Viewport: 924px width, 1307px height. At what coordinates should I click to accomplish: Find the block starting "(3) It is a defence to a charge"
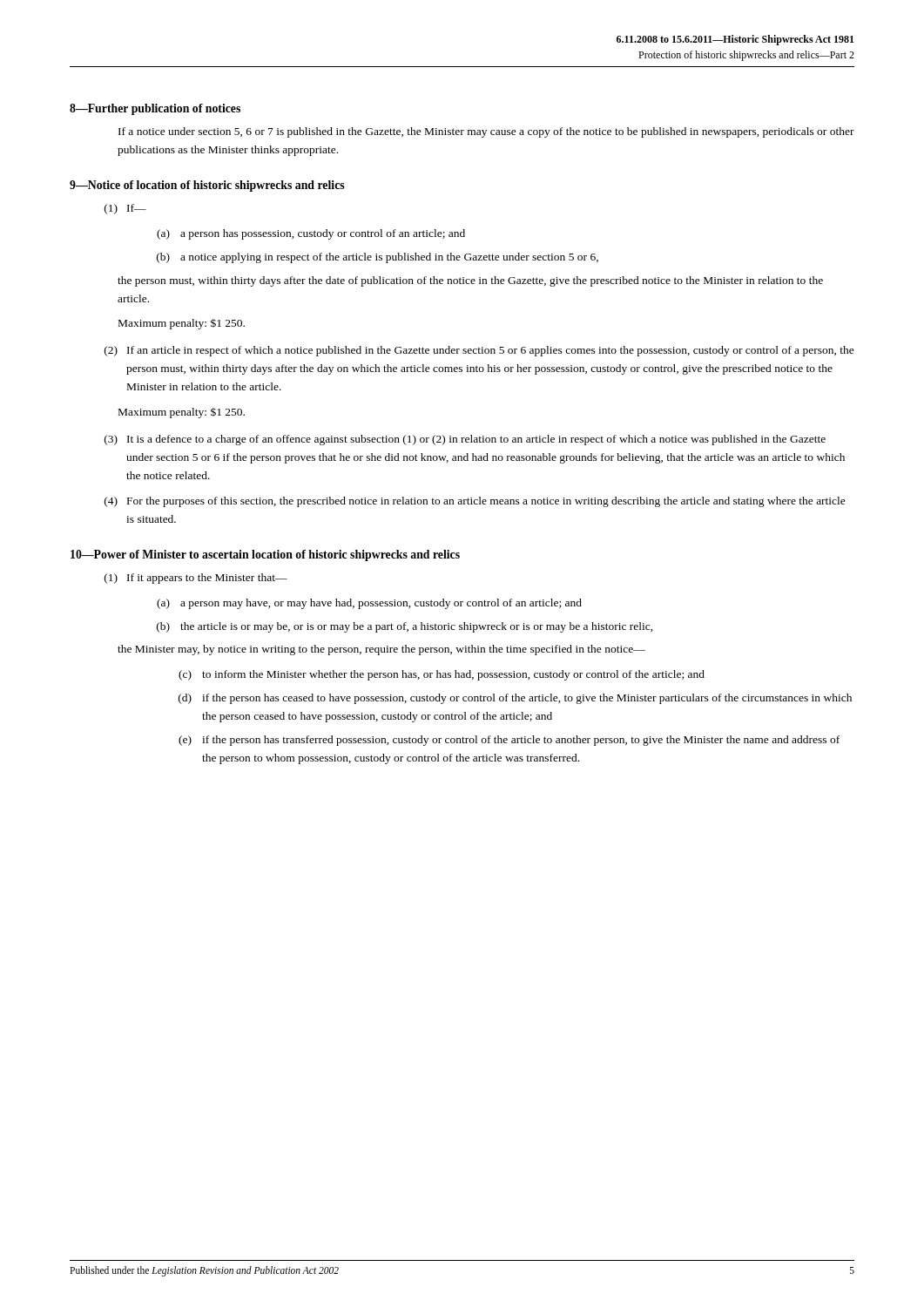[462, 458]
